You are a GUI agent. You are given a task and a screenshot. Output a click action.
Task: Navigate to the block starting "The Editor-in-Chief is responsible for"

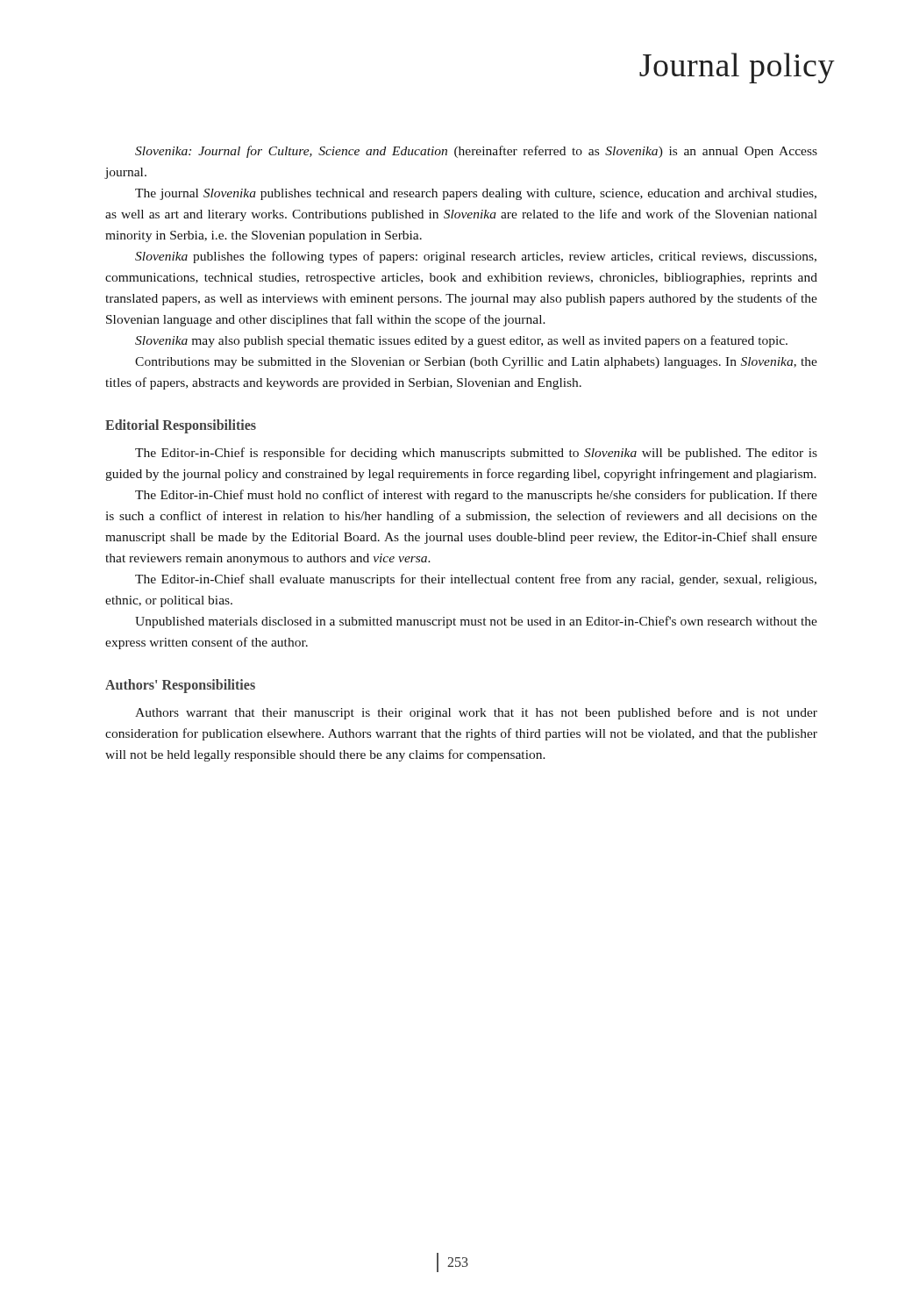(461, 548)
